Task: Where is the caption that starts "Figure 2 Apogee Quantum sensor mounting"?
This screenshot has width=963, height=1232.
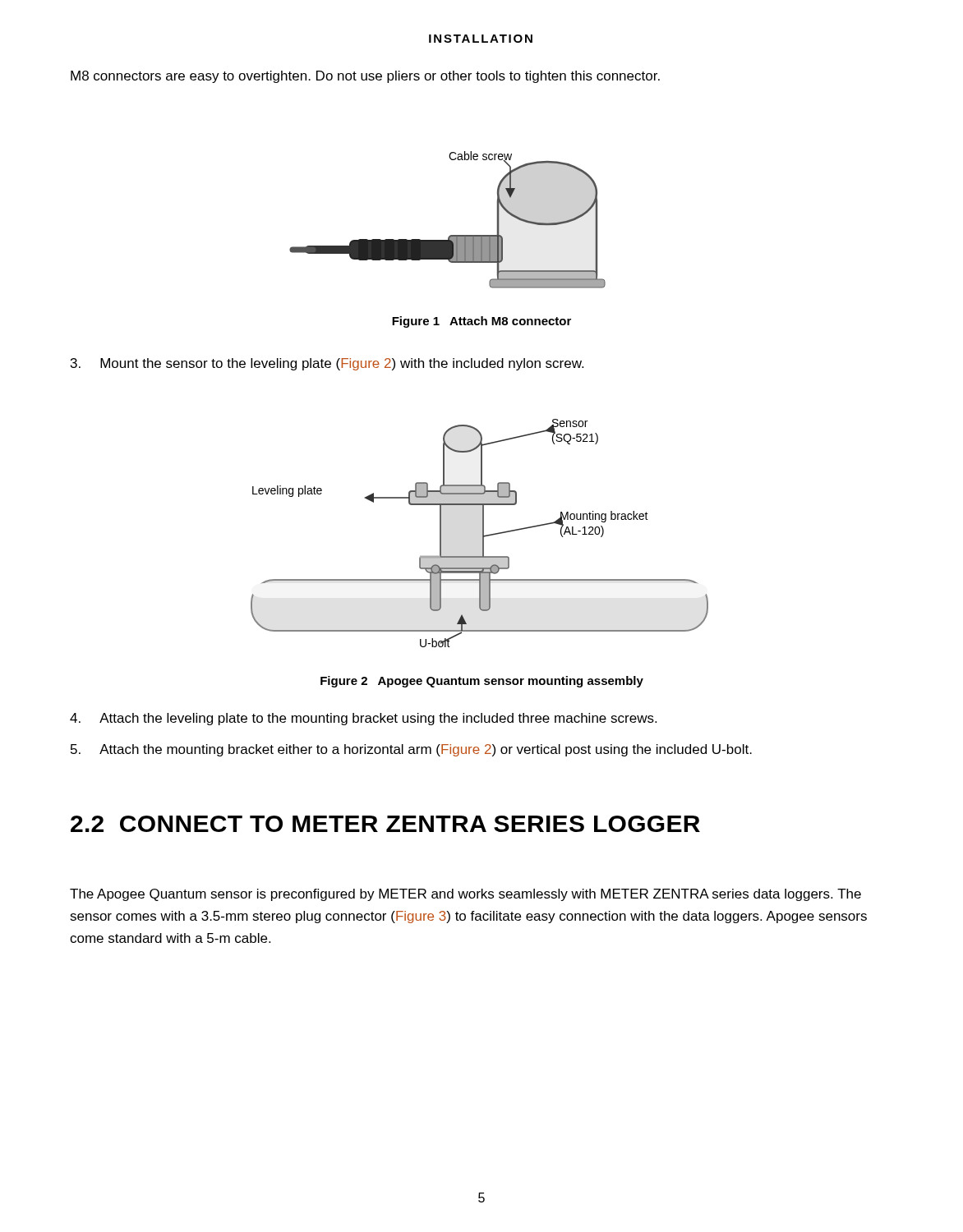Action: tap(482, 680)
